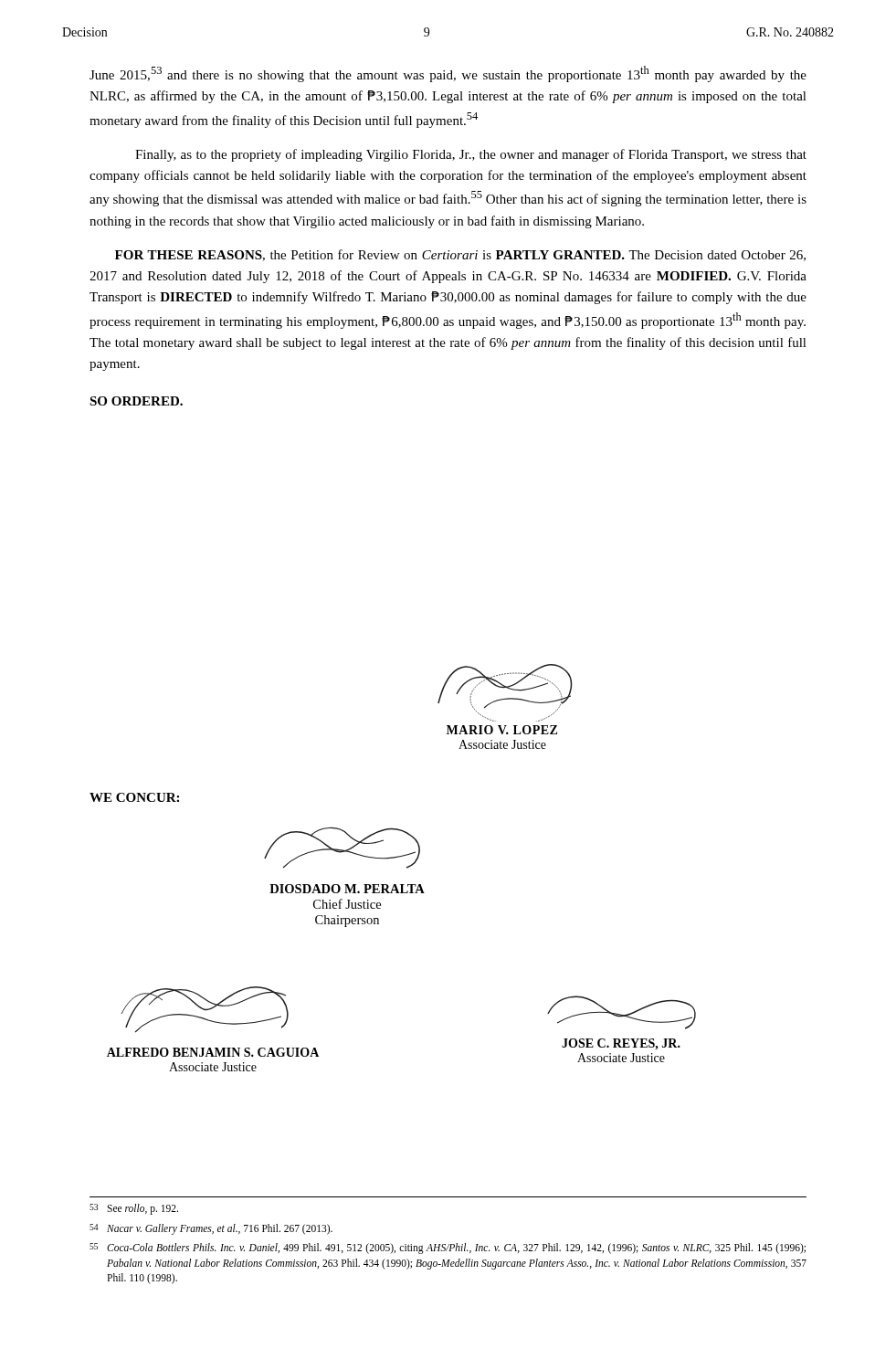Locate the passage starting "53 See rollo, p. 192."

point(134,1210)
